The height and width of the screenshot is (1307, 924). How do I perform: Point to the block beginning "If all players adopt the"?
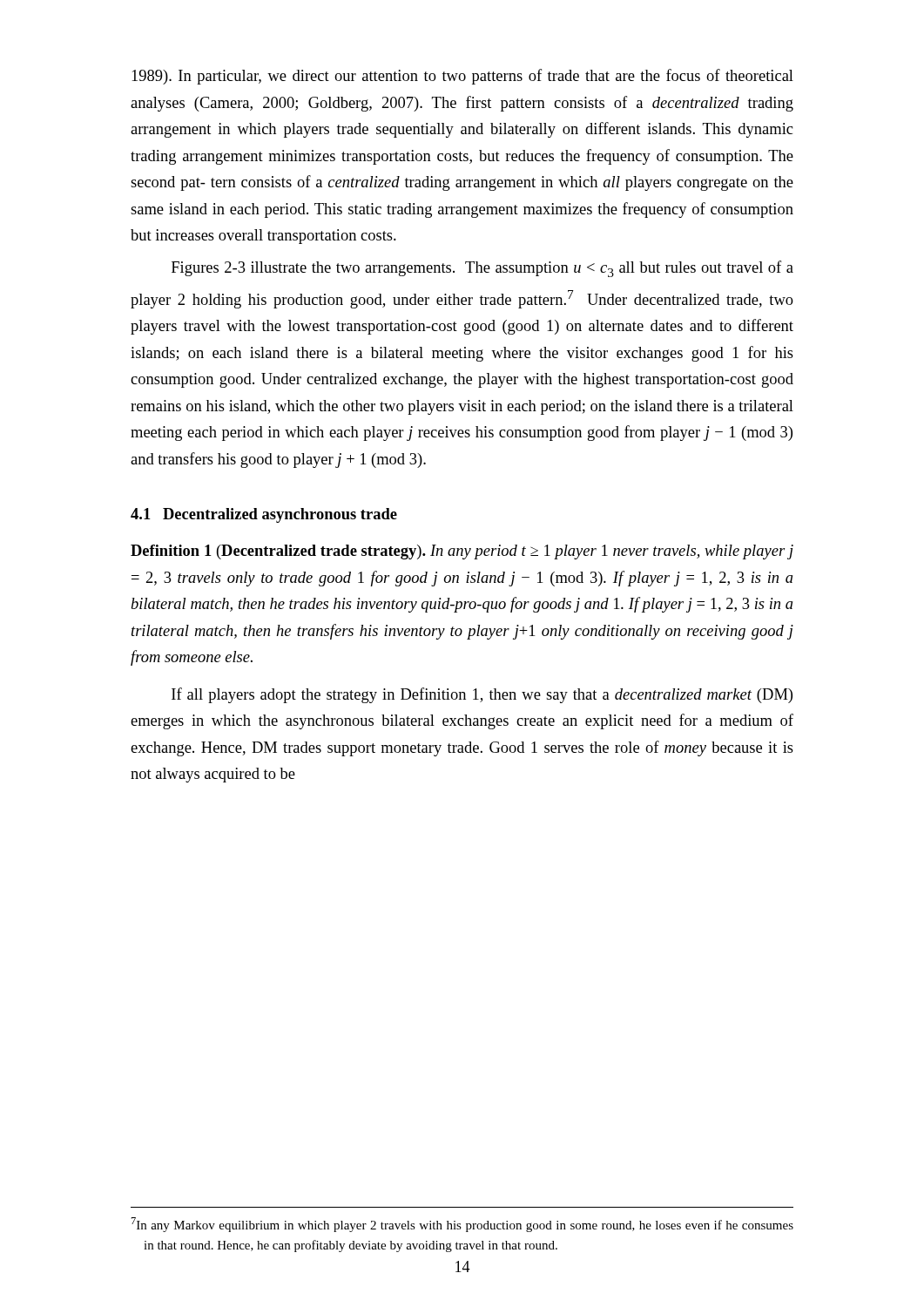[x=462, y=734]
